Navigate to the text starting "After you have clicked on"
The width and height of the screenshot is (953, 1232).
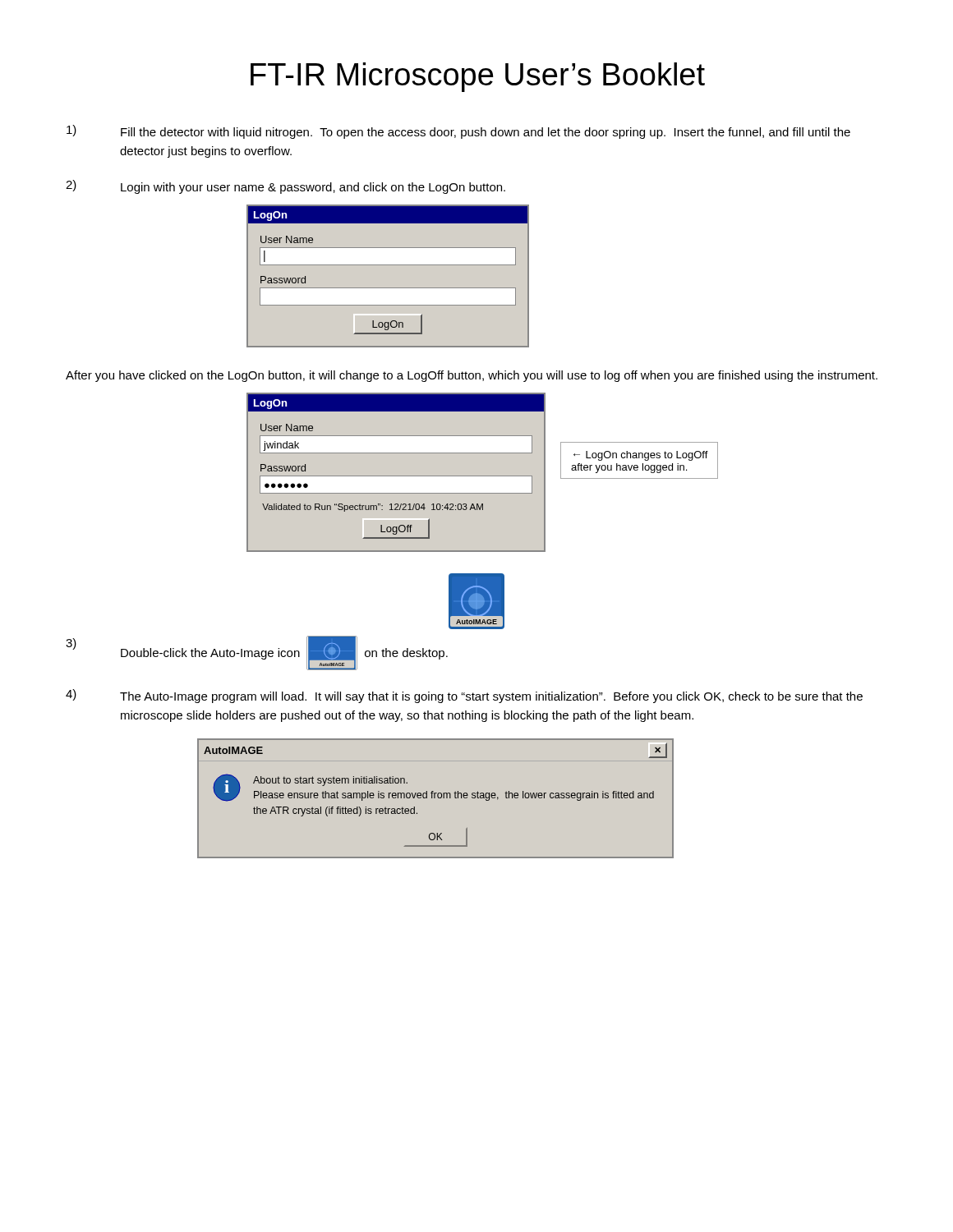(x=472, y=375)
